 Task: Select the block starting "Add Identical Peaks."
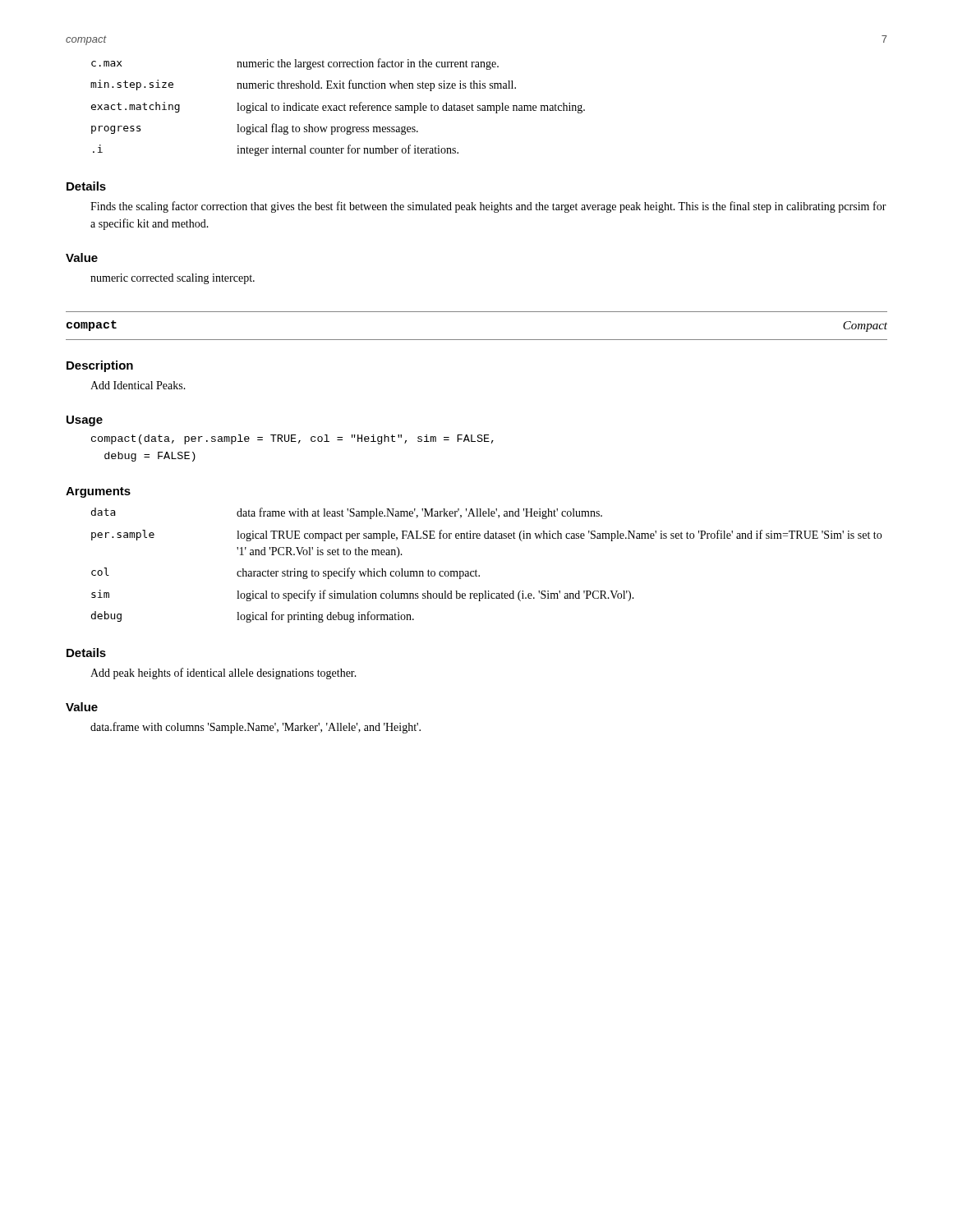coord(138,386)
